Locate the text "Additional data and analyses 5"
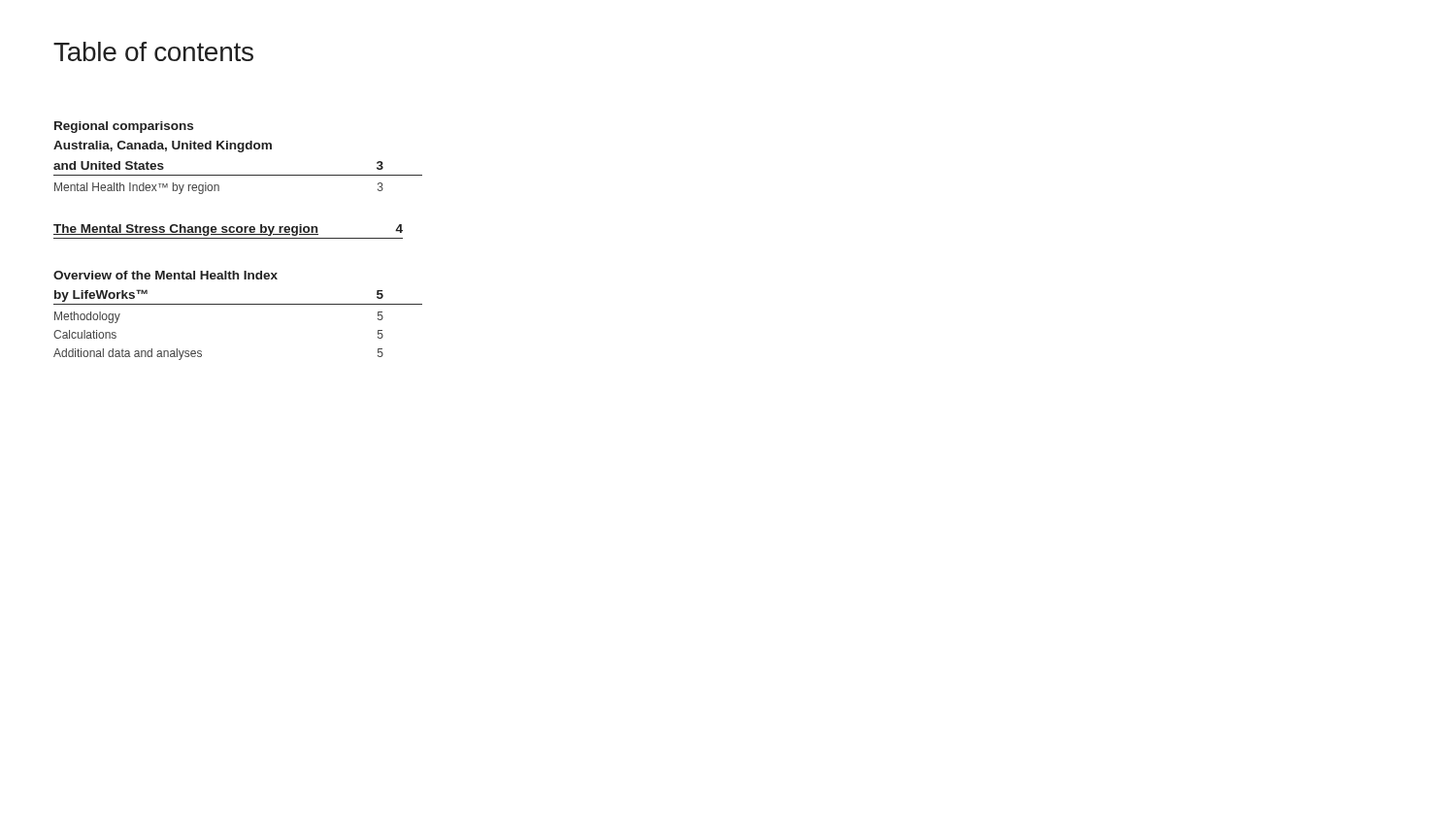This screenshot has height=819, width=1456. 123,354
